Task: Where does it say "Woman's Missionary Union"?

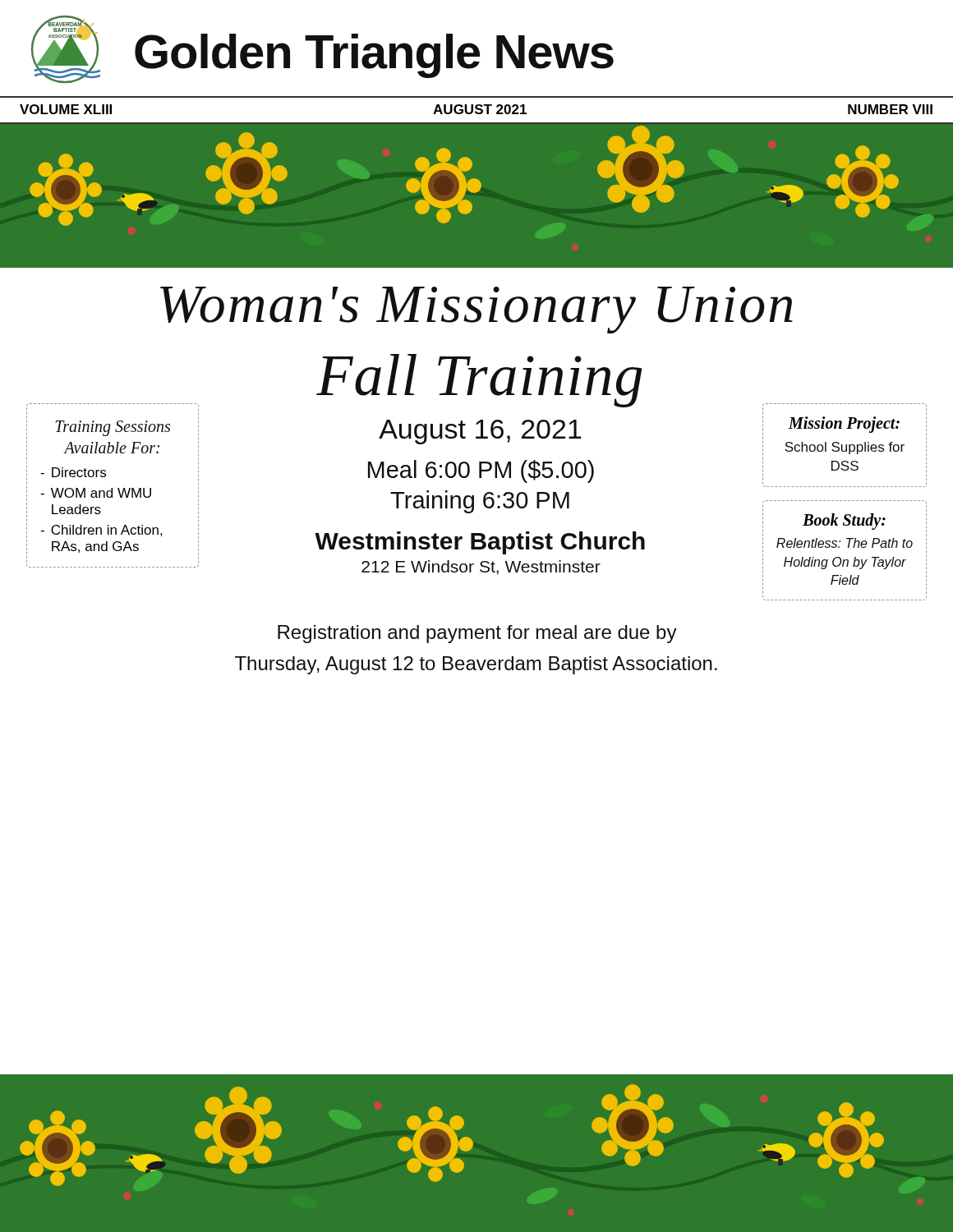Action: [476, 304]
